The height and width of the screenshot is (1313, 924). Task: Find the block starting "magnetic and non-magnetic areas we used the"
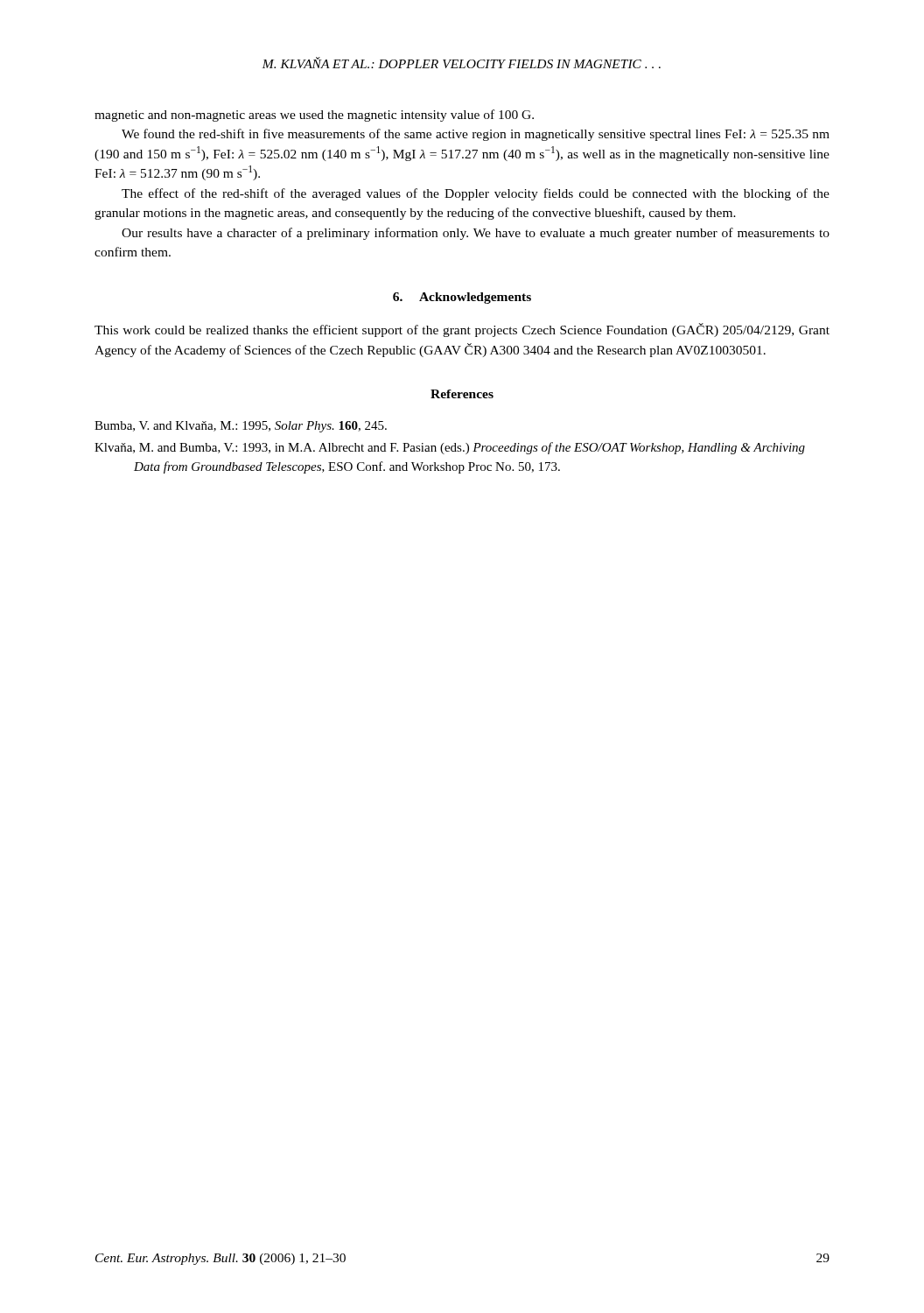click(462, 184)
